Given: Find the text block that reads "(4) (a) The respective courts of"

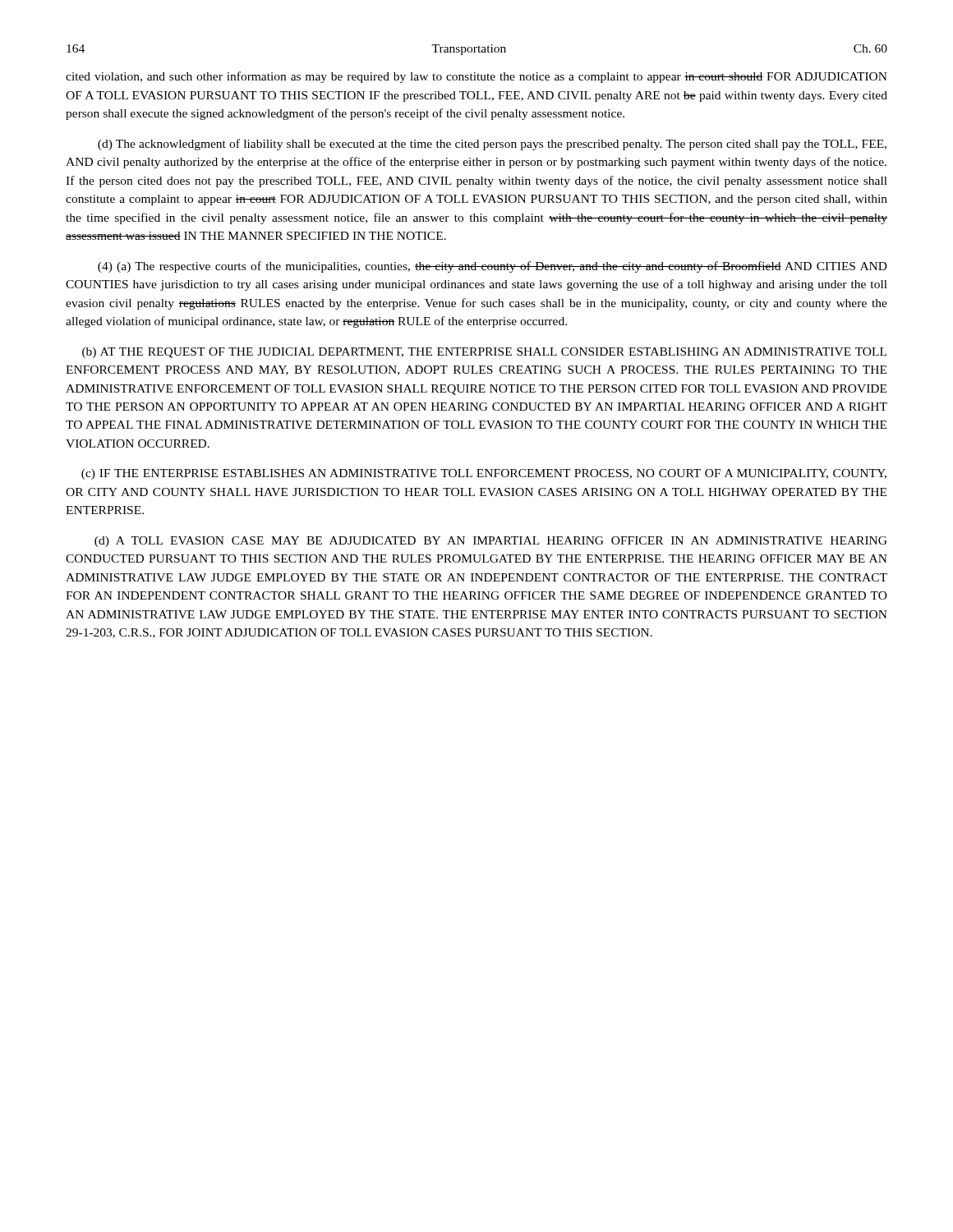Looking at the screenshot, I should tap(476, 294).
